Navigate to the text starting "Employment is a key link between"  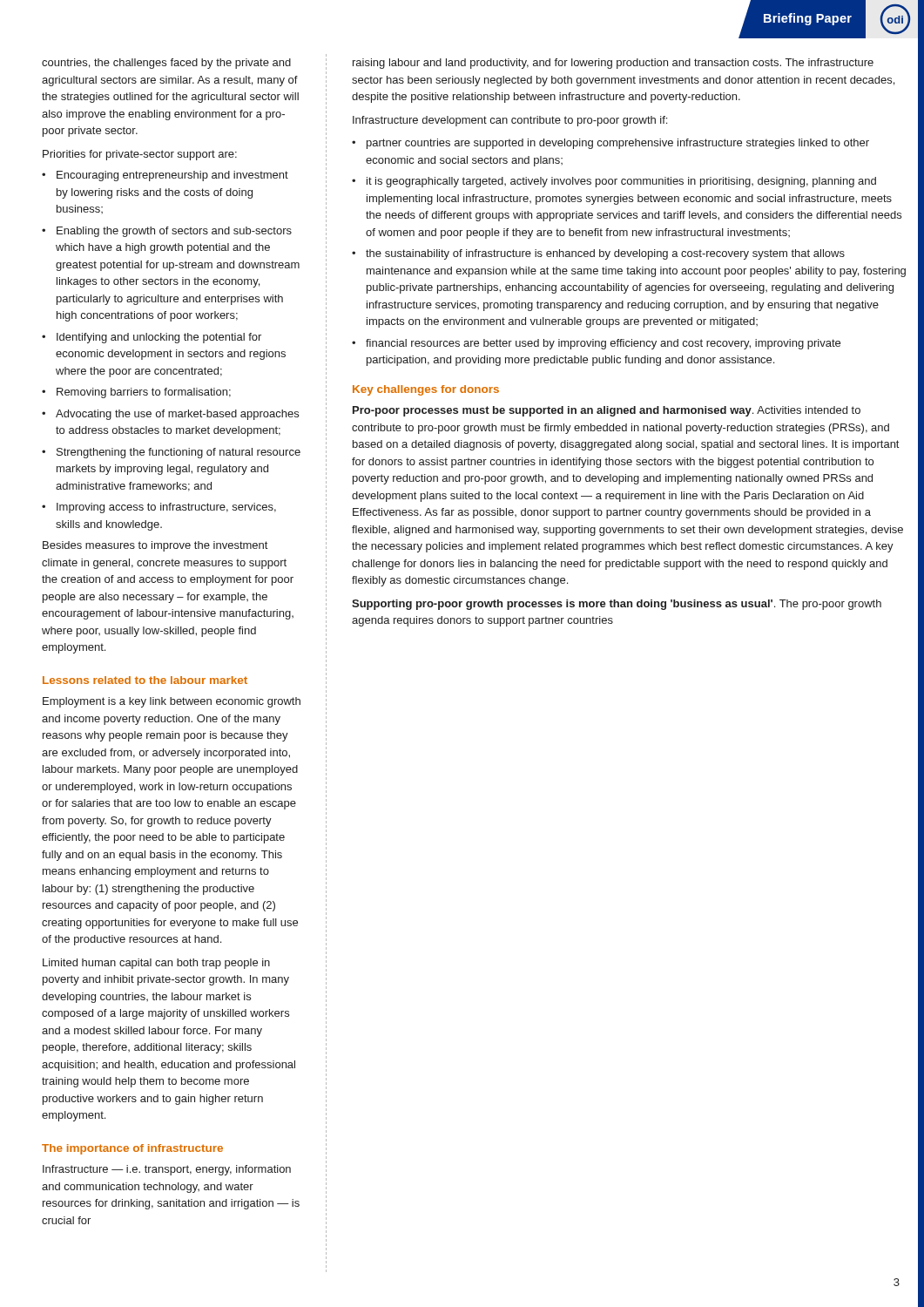171,820
